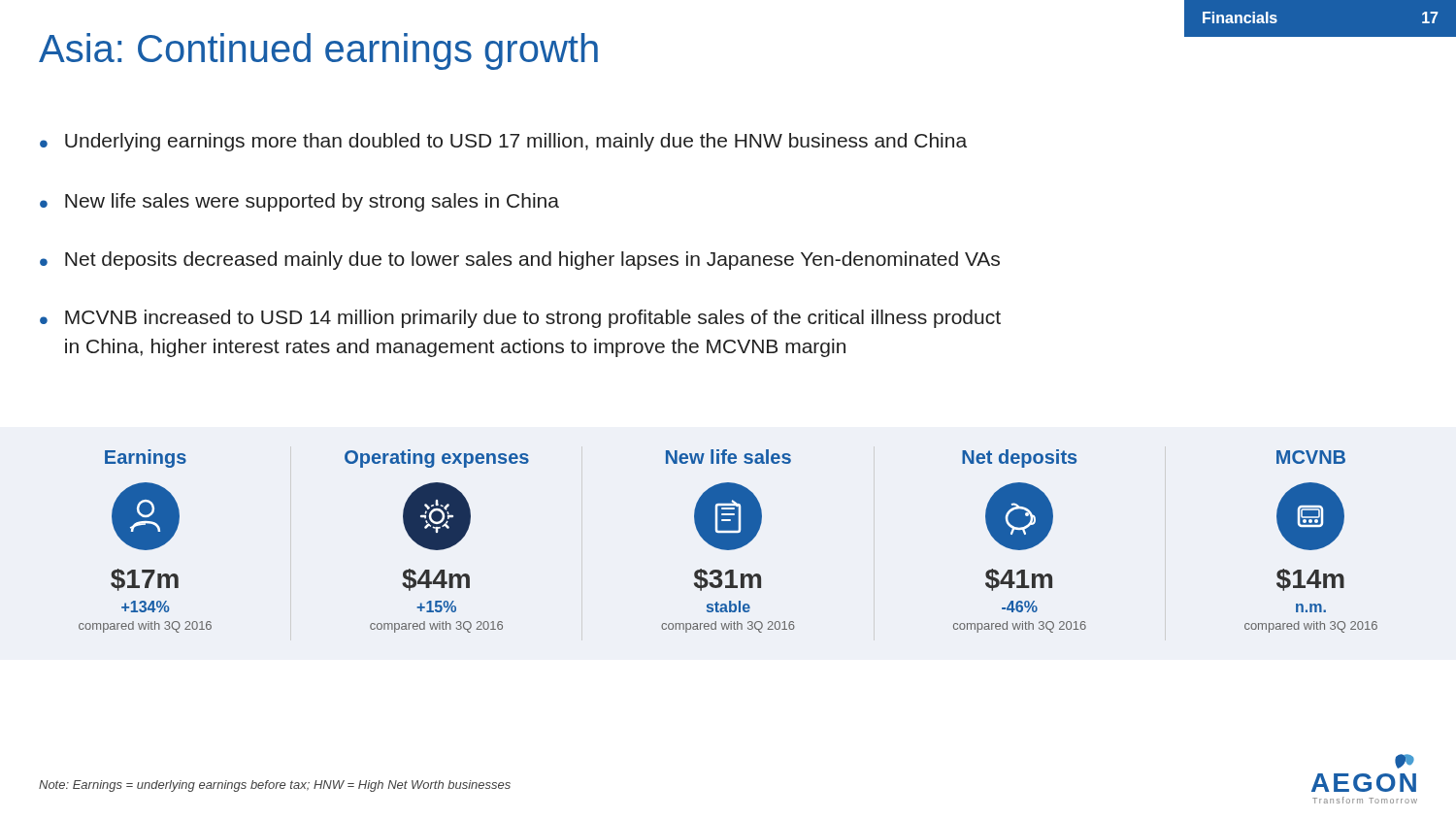The width and height of the screenshot is (1456, 819).
Task: Click on the infographic
Action: 728,543
